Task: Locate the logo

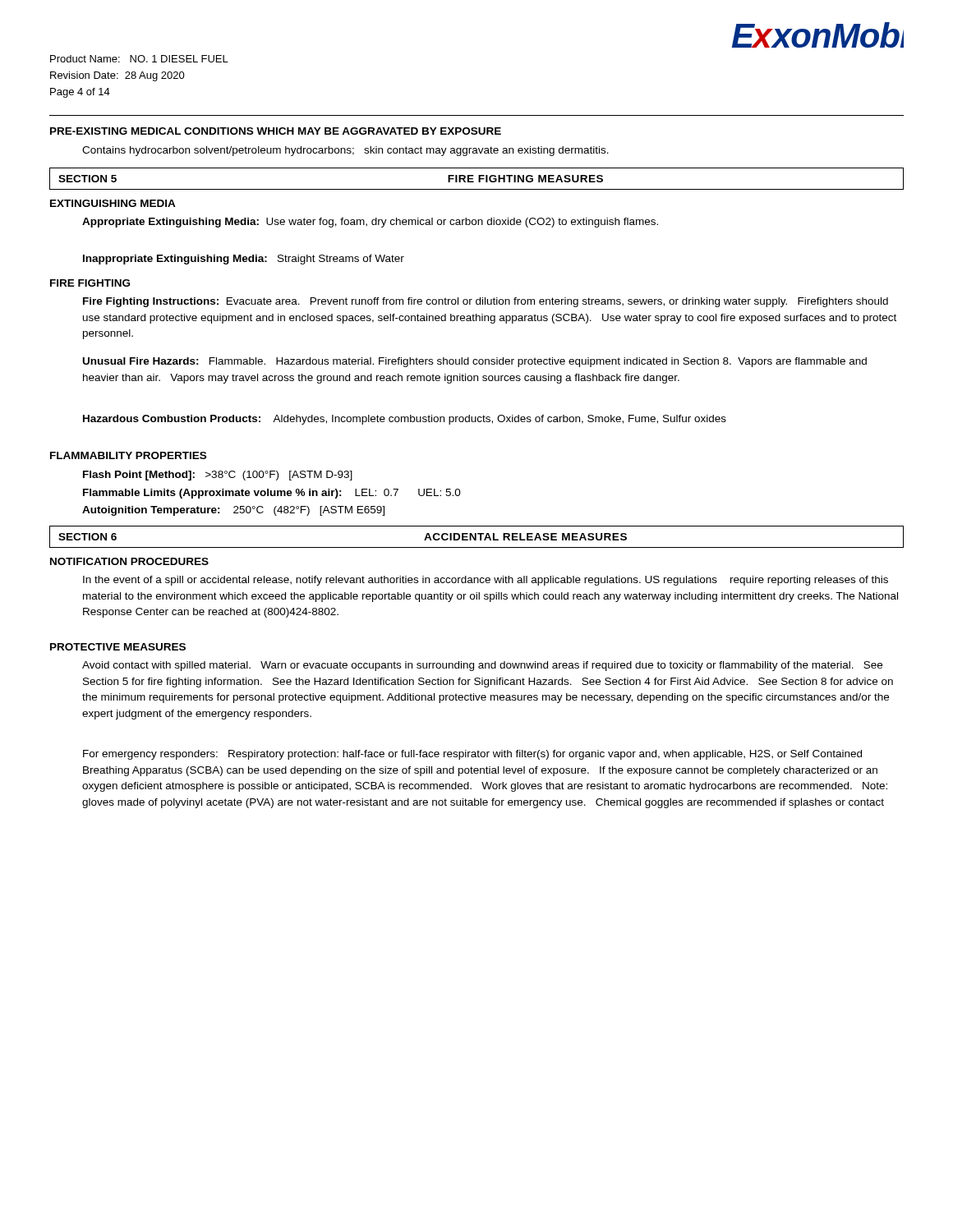Action: point(817,36)
